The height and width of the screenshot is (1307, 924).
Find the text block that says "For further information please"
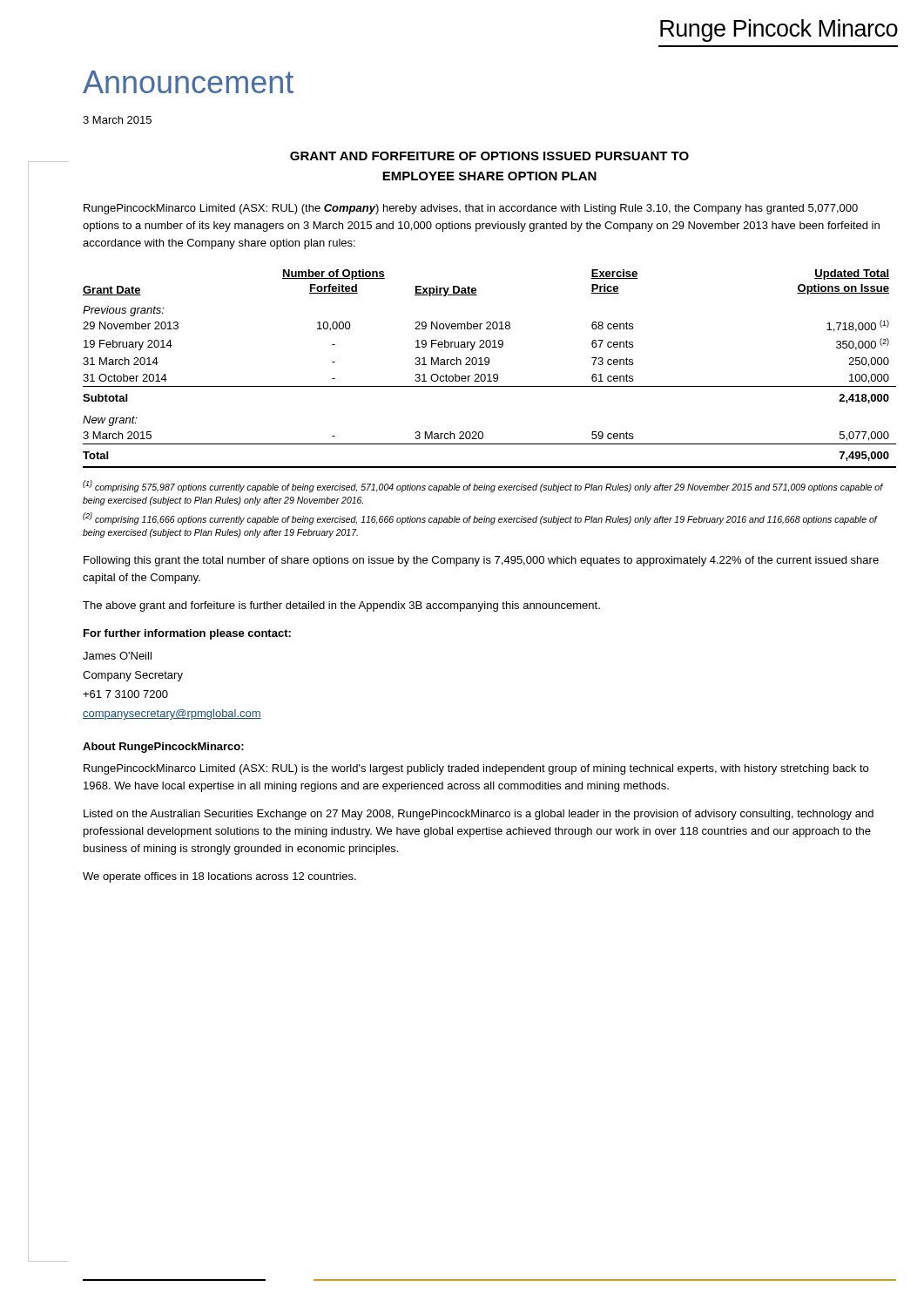187,633
